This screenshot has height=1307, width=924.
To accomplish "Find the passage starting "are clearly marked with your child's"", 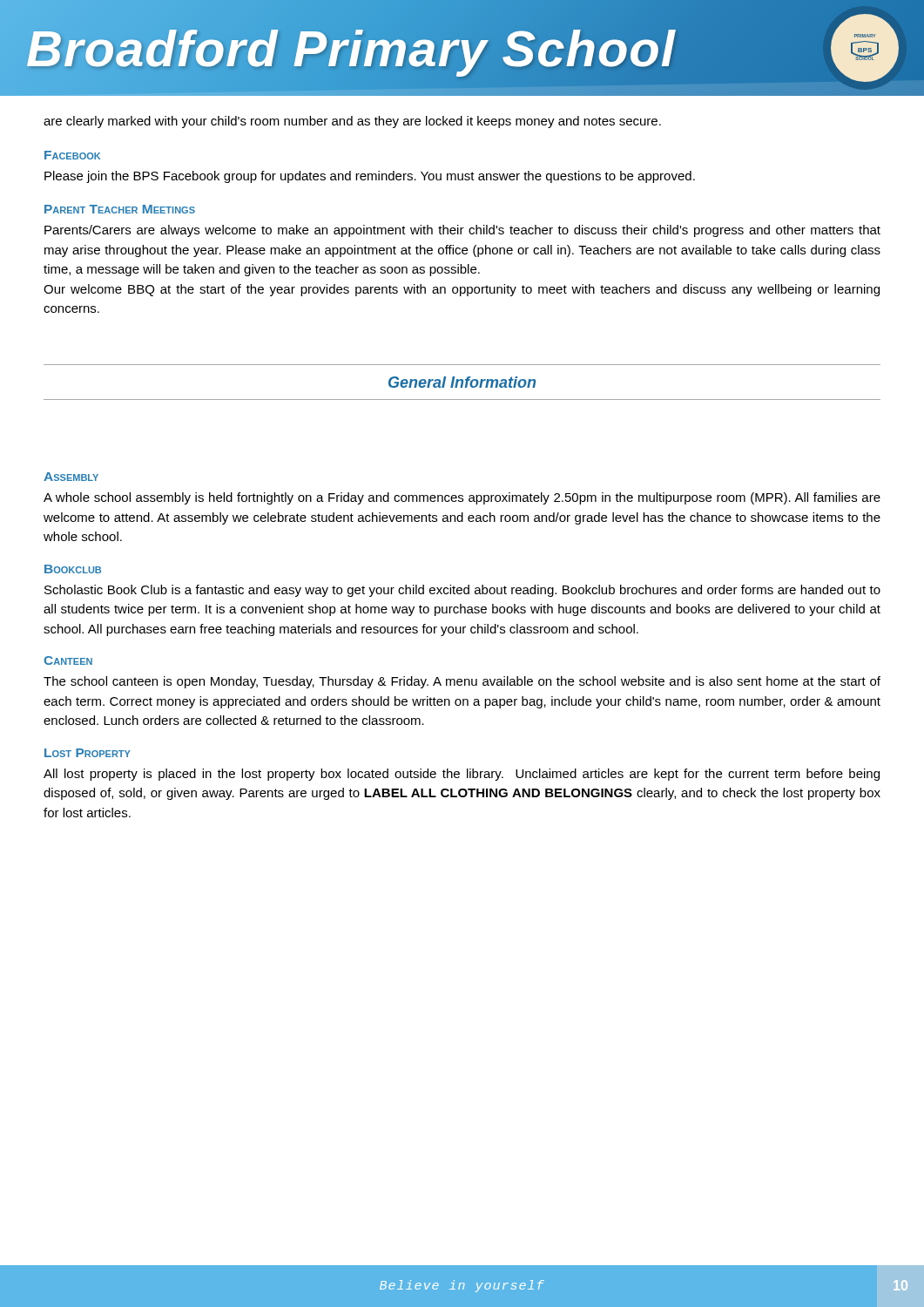I will tap(353, 121).
